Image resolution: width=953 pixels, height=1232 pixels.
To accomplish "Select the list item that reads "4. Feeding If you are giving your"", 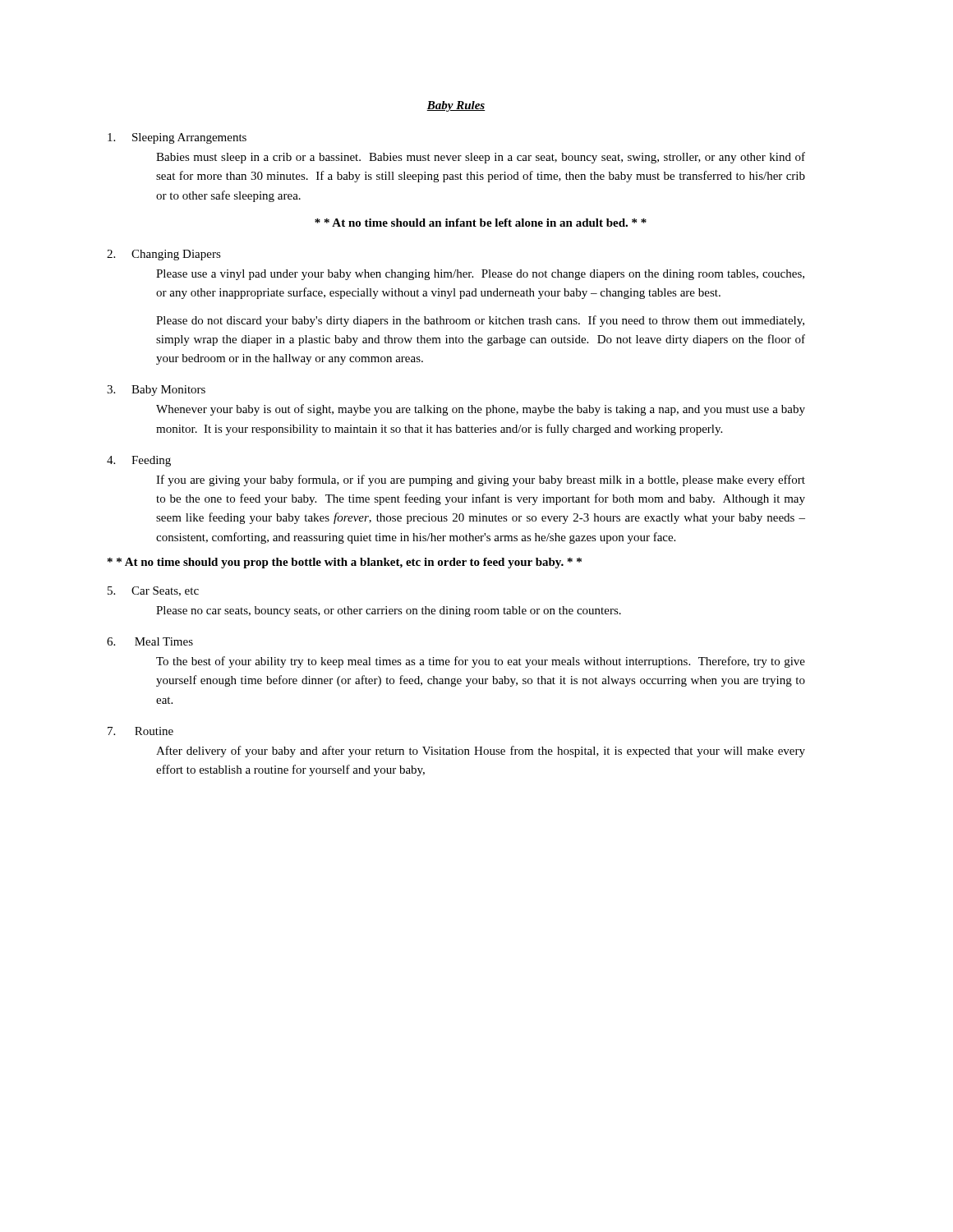I will (456, 511).
